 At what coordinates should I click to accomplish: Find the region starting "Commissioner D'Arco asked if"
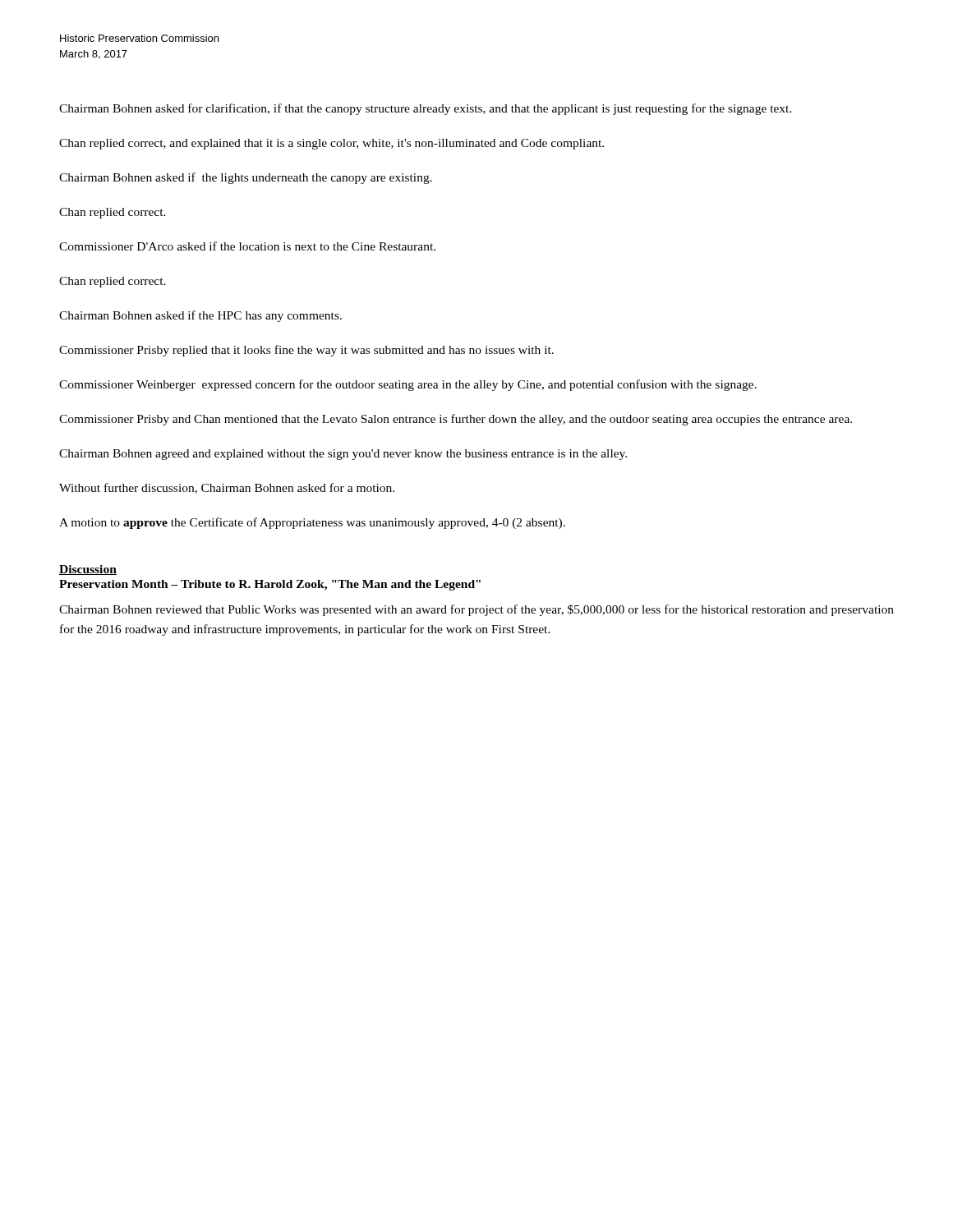point(248,246)
